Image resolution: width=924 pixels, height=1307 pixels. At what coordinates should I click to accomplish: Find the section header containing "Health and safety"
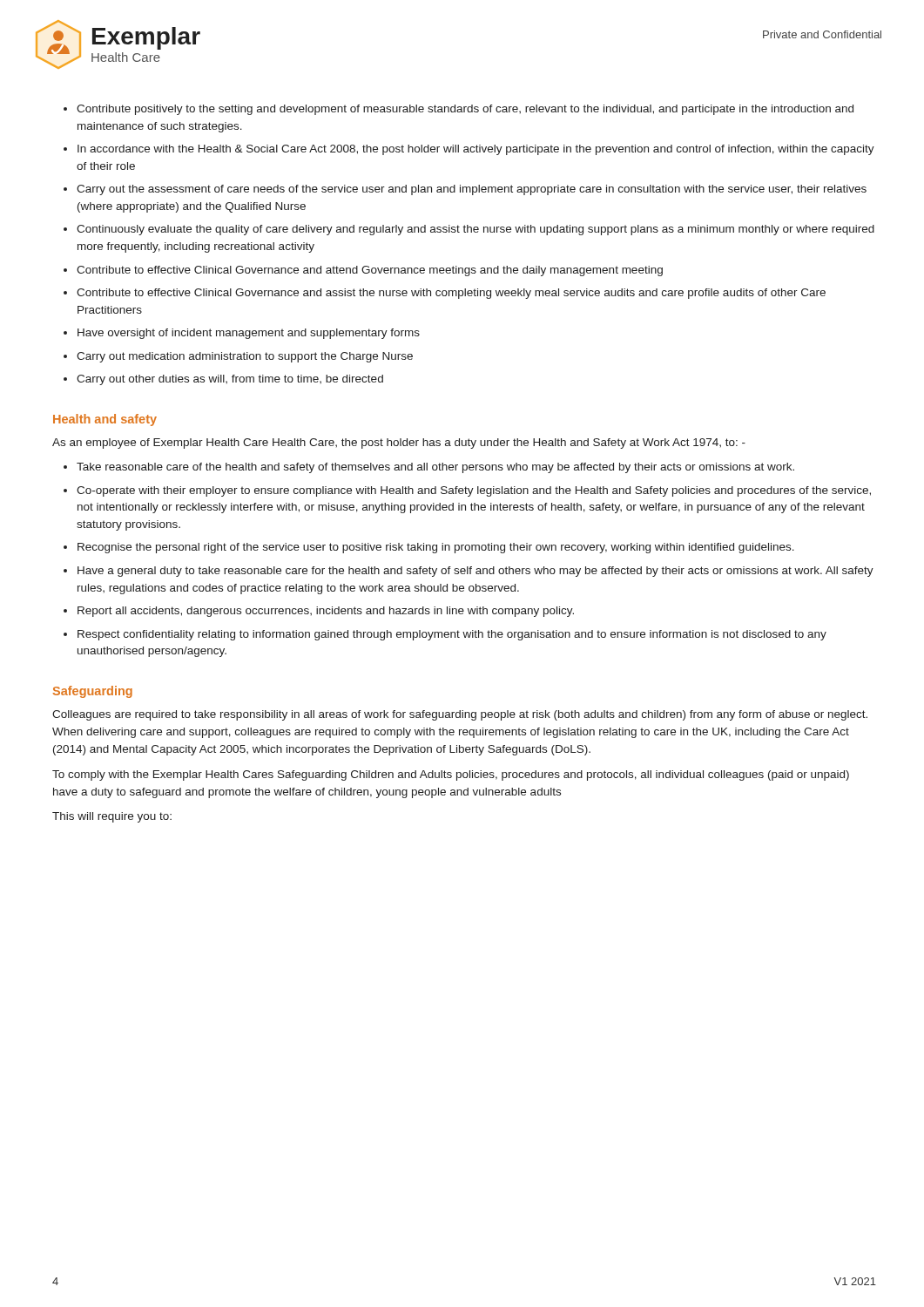point(105,419)
